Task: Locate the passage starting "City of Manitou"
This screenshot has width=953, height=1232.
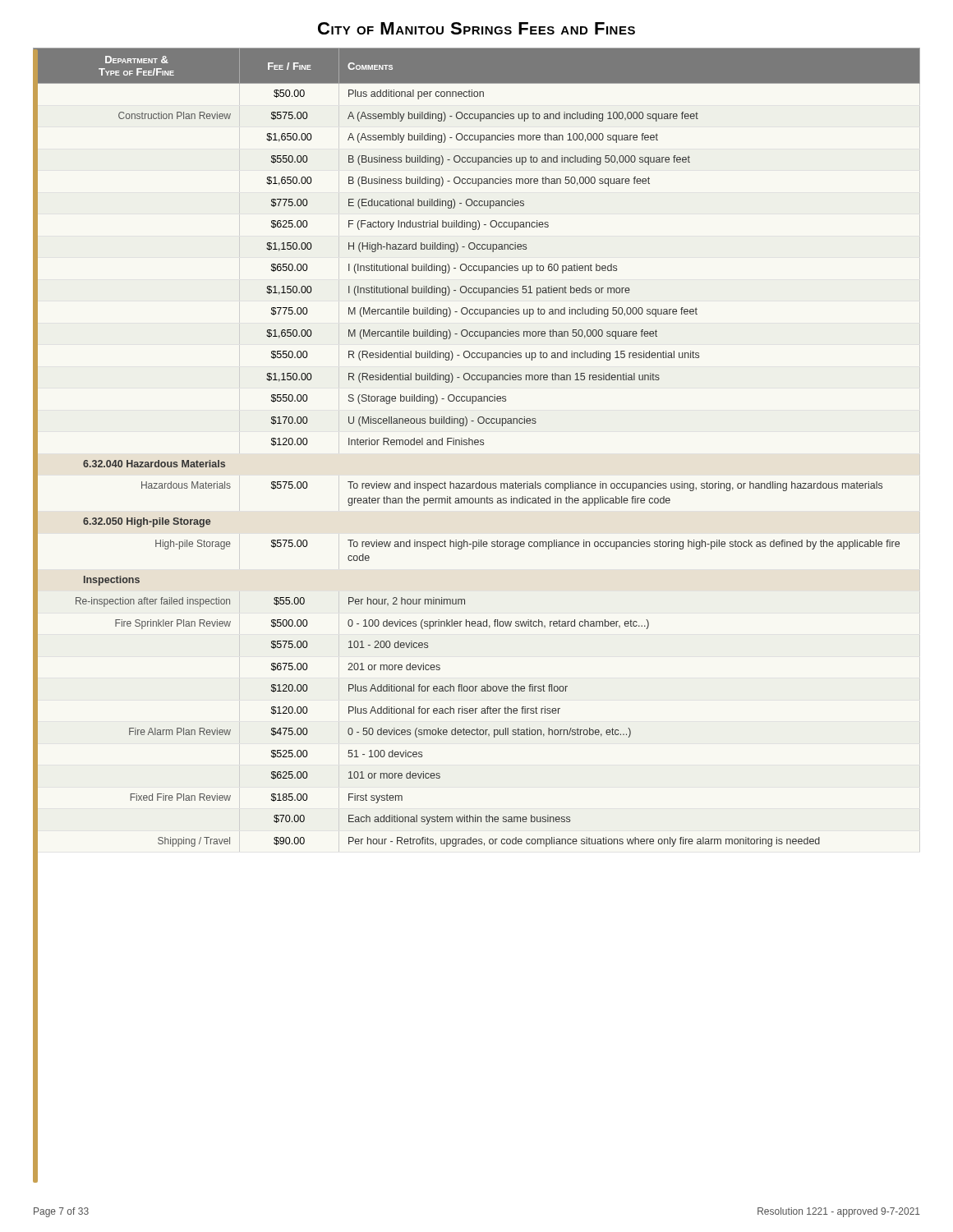Action: [x=476, y=29]
